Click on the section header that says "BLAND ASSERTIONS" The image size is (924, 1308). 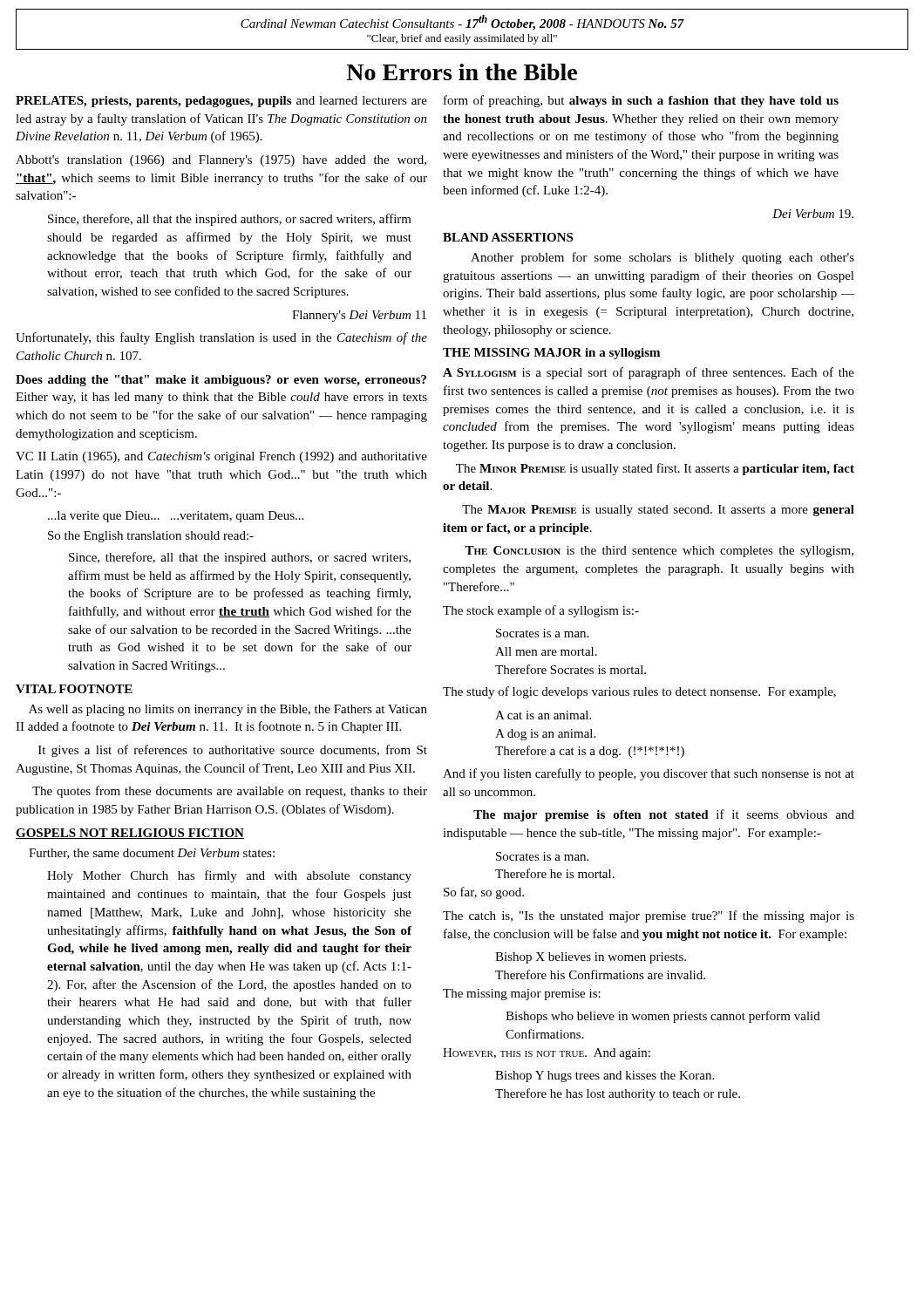coord(508,237)
